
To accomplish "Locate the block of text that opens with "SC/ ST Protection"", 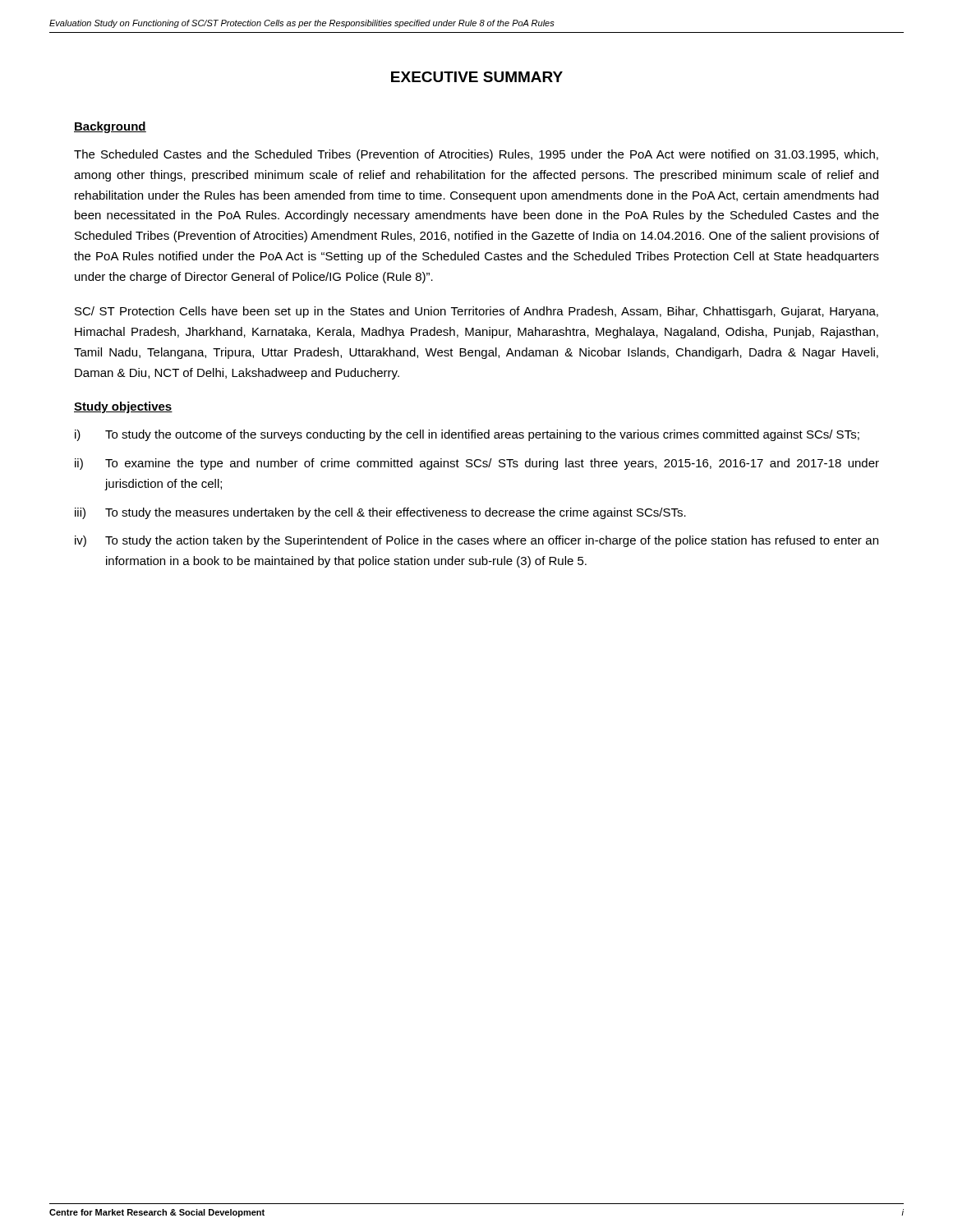I will (x=476, y=342).
